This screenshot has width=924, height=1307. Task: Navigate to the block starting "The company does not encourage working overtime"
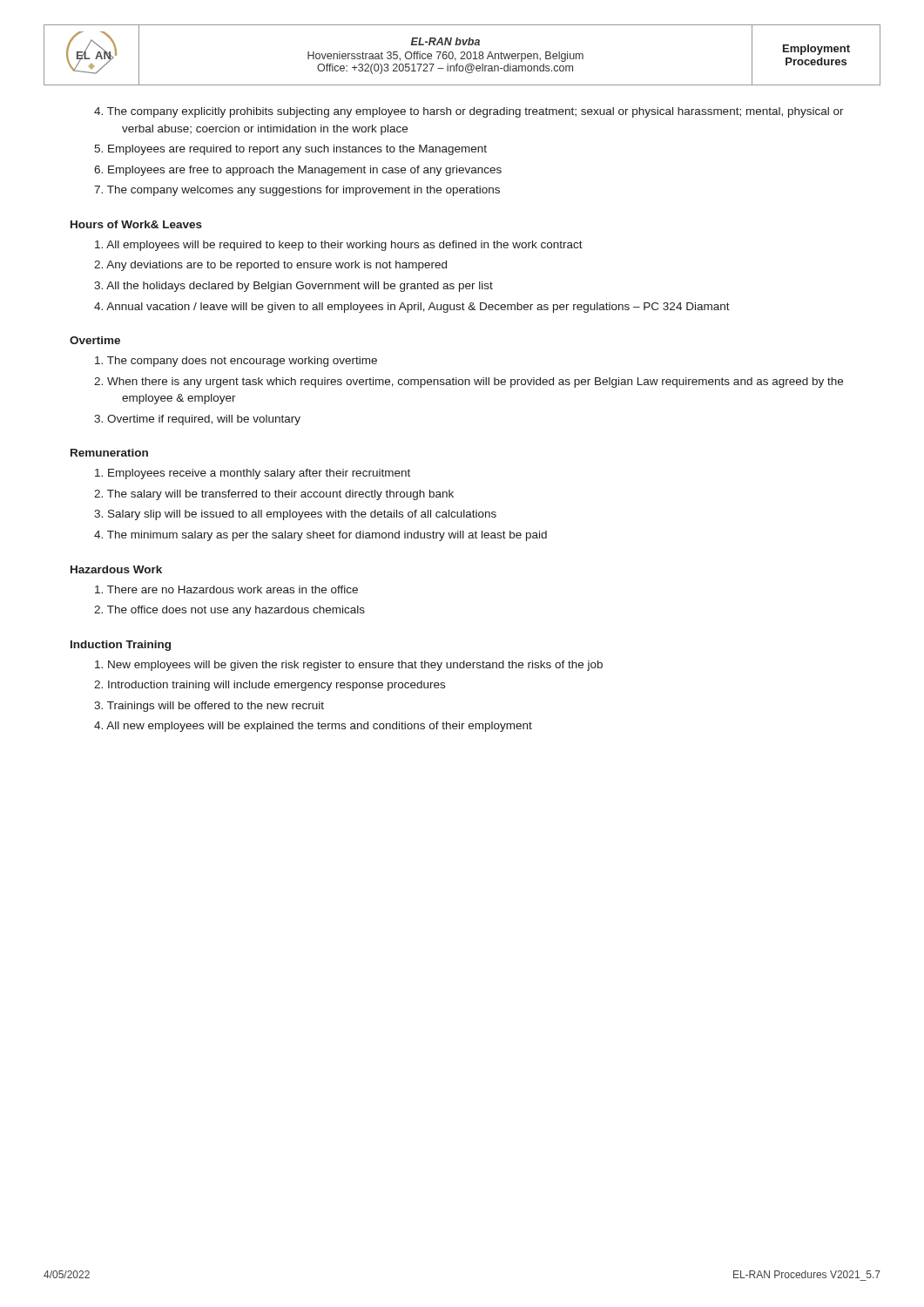pos(236,360)
